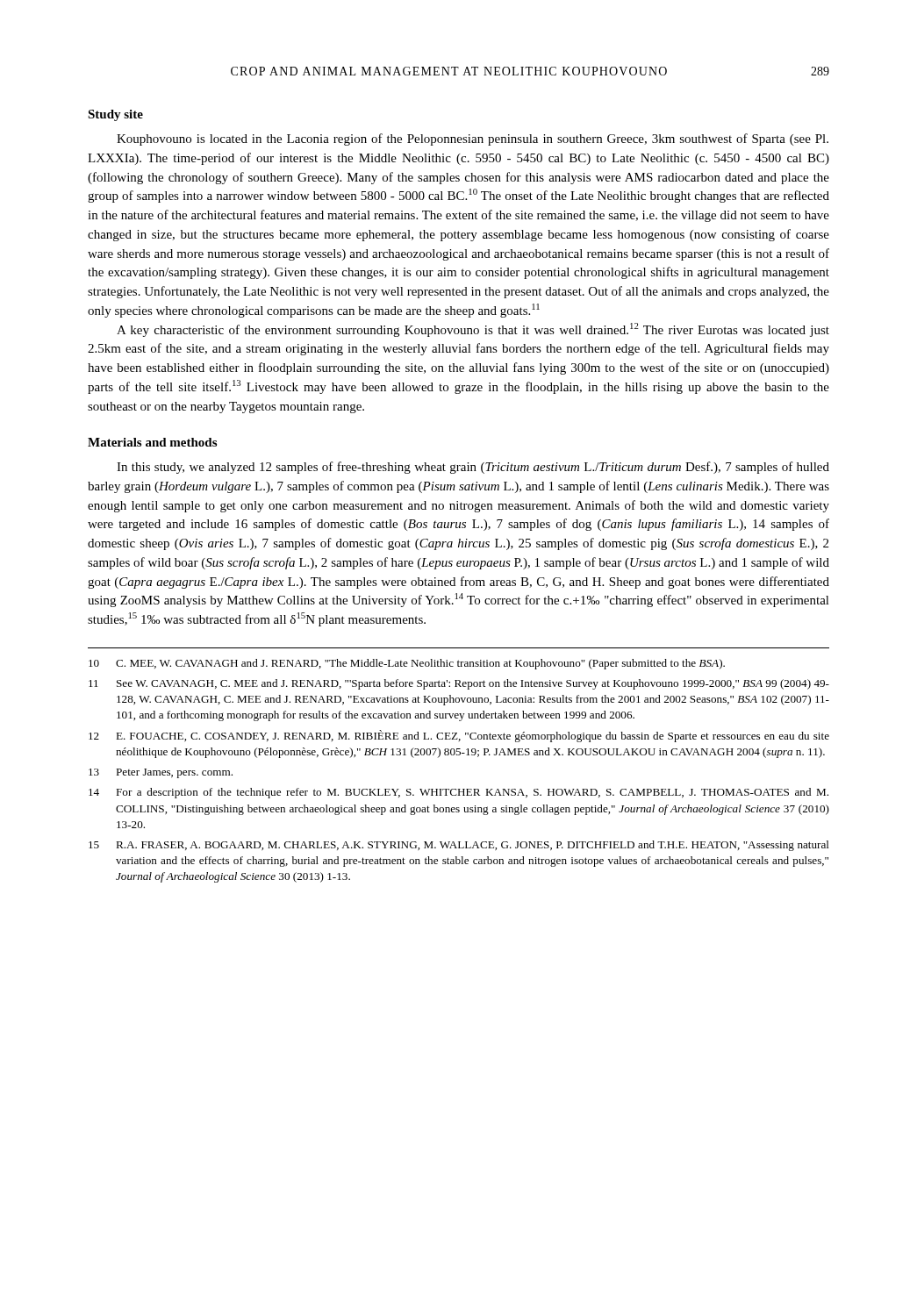Select the text block containing "A key characteristic of the environment surrounding"
The image size is (917, 1316).
point(458,368)
